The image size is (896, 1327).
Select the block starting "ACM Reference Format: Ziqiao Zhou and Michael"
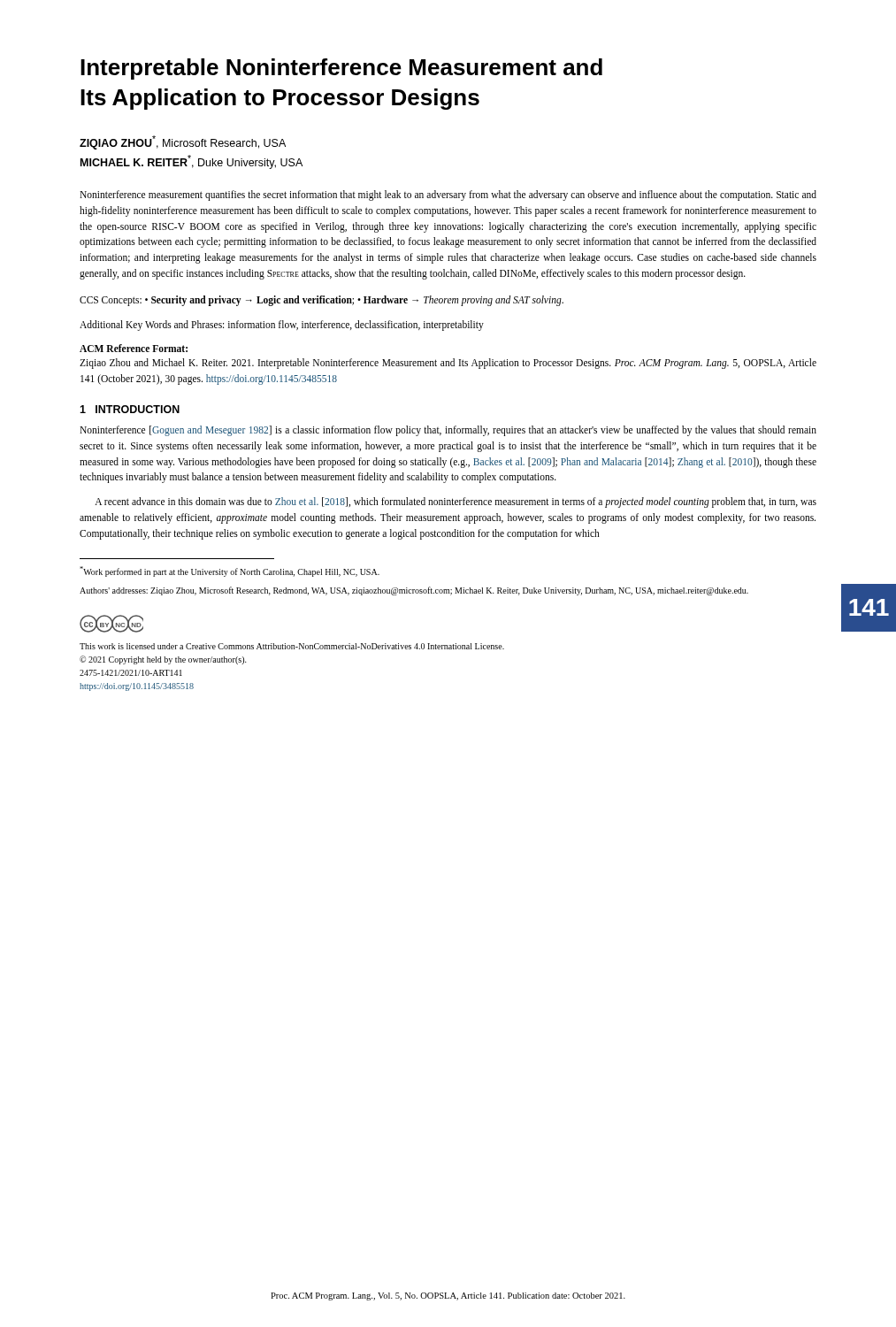pos(448,366)
